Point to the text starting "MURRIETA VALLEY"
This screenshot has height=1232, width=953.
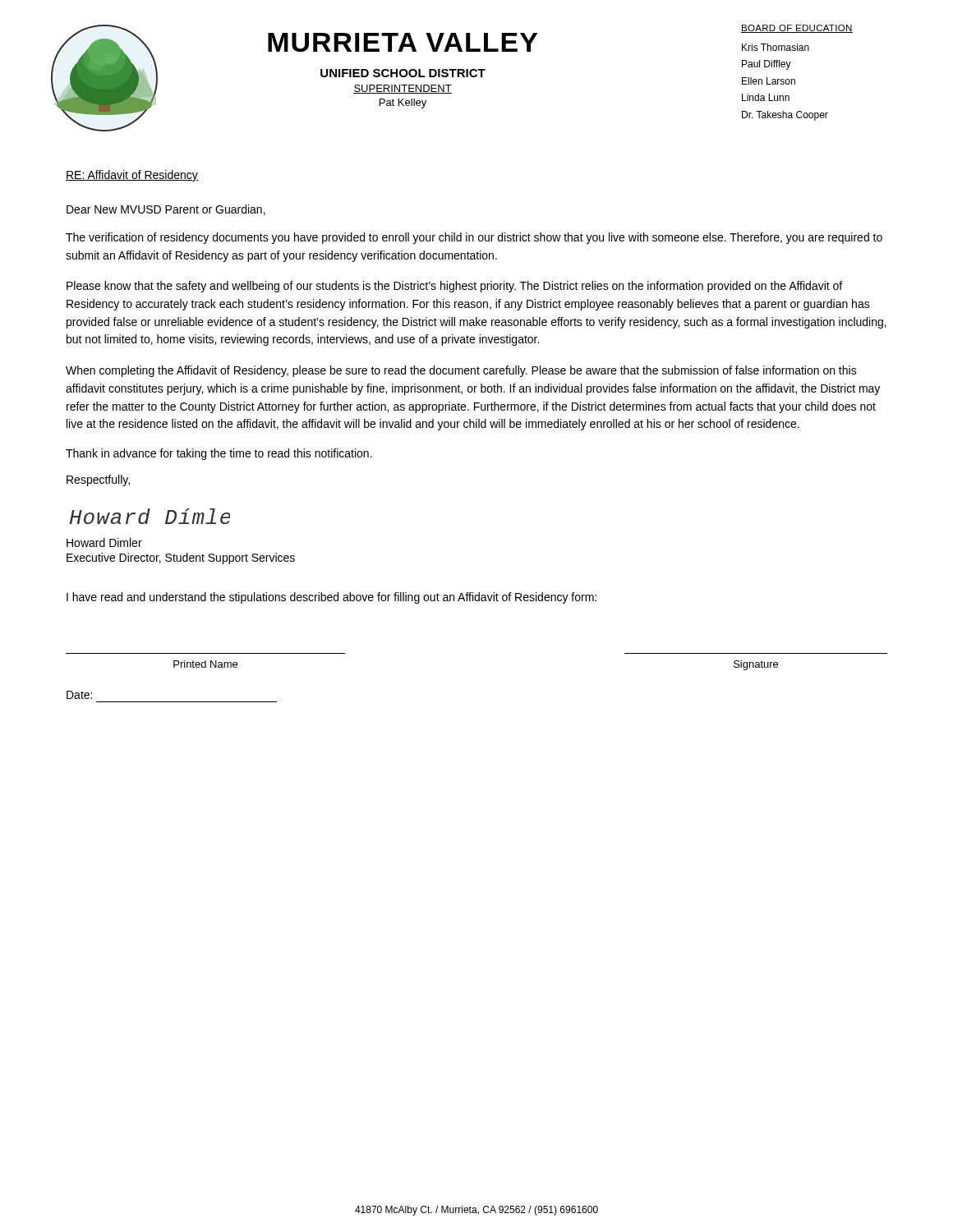click(403, 42)
